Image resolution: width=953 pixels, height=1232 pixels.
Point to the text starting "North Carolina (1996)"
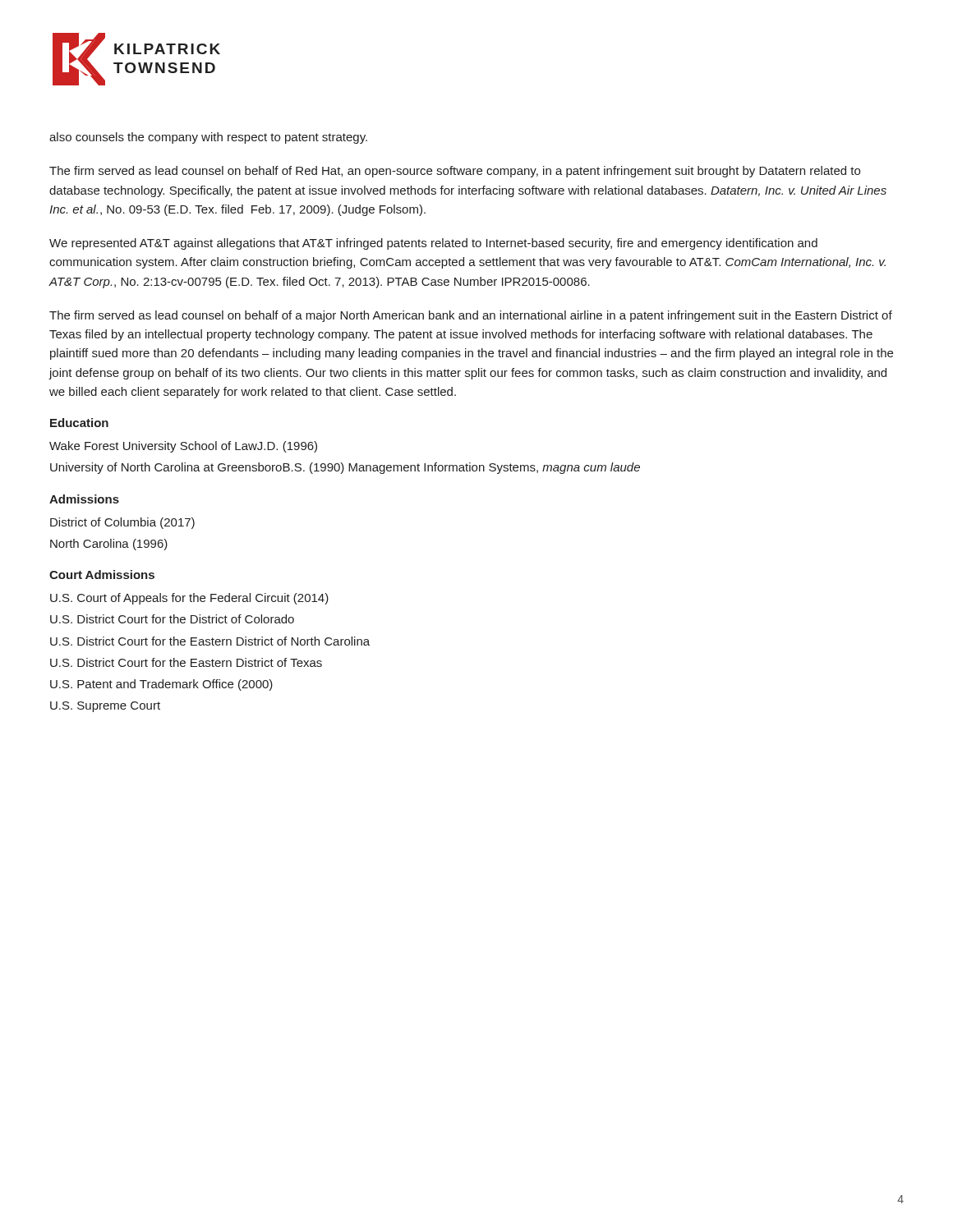click(x=109, y=543)
